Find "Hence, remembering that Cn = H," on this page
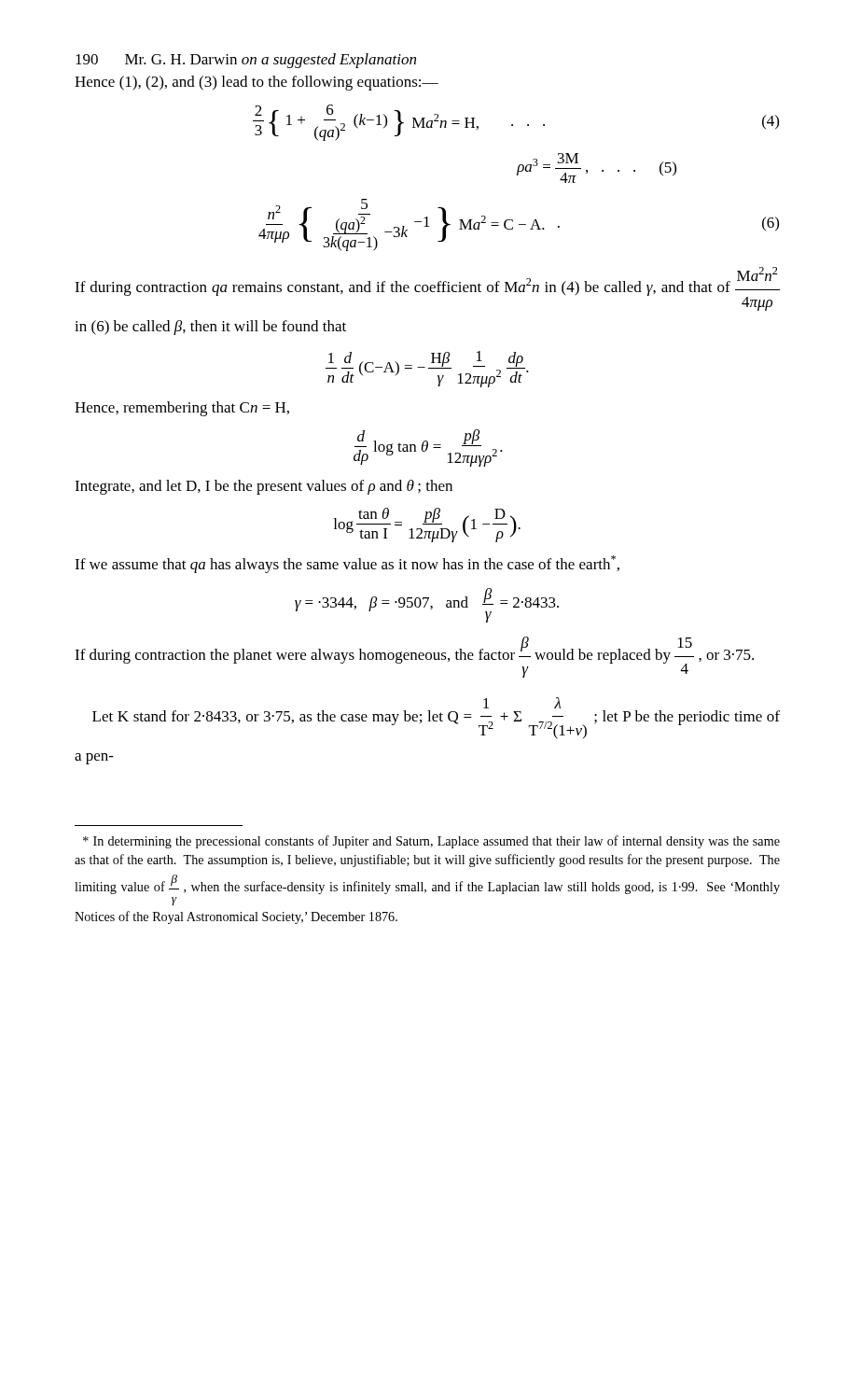 point(182,407)
